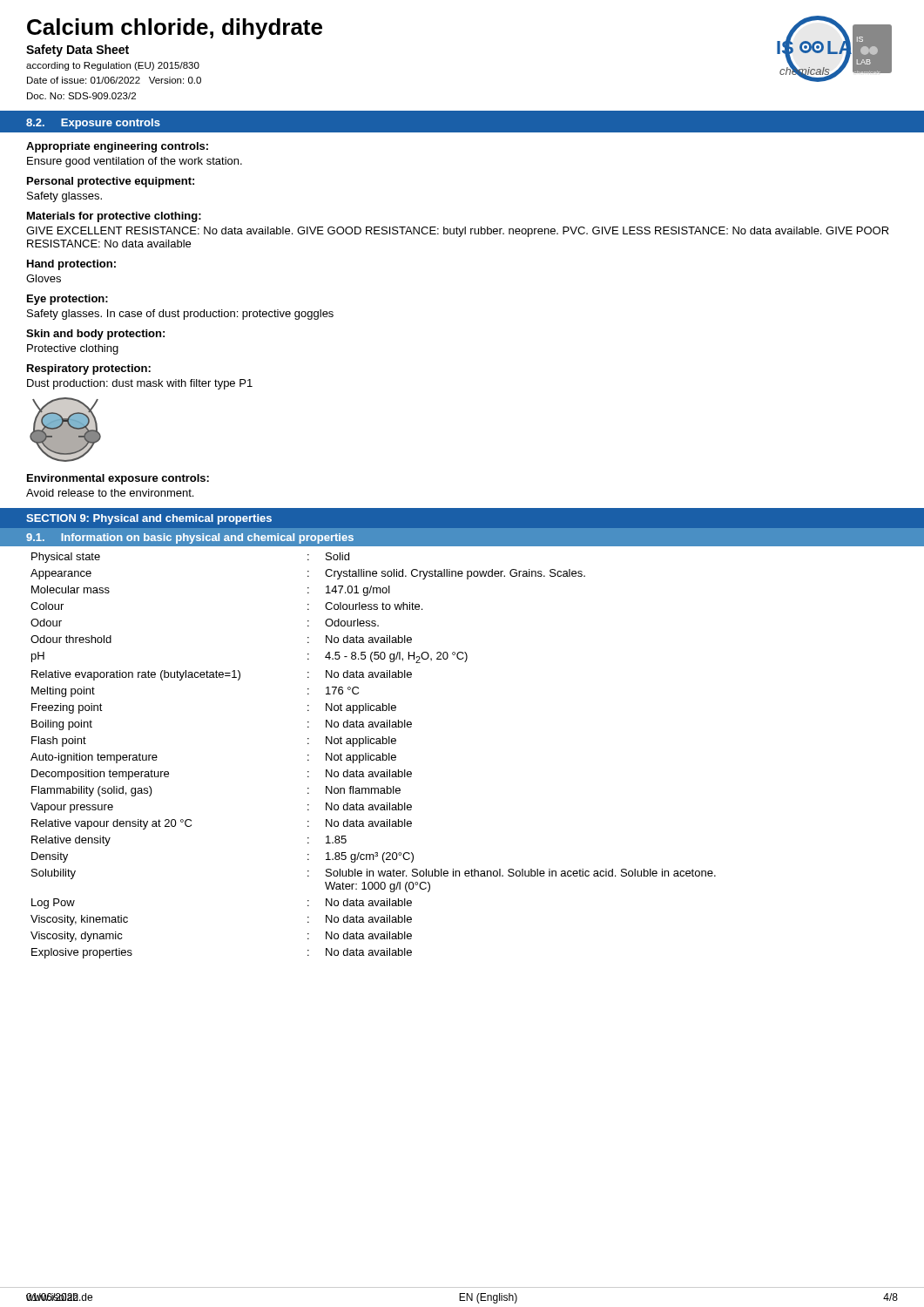Viewport: 924px width, 1307px height.
Task: Click on the text that says "Personal protective equipment:"
Action: (x=111, y=181)
